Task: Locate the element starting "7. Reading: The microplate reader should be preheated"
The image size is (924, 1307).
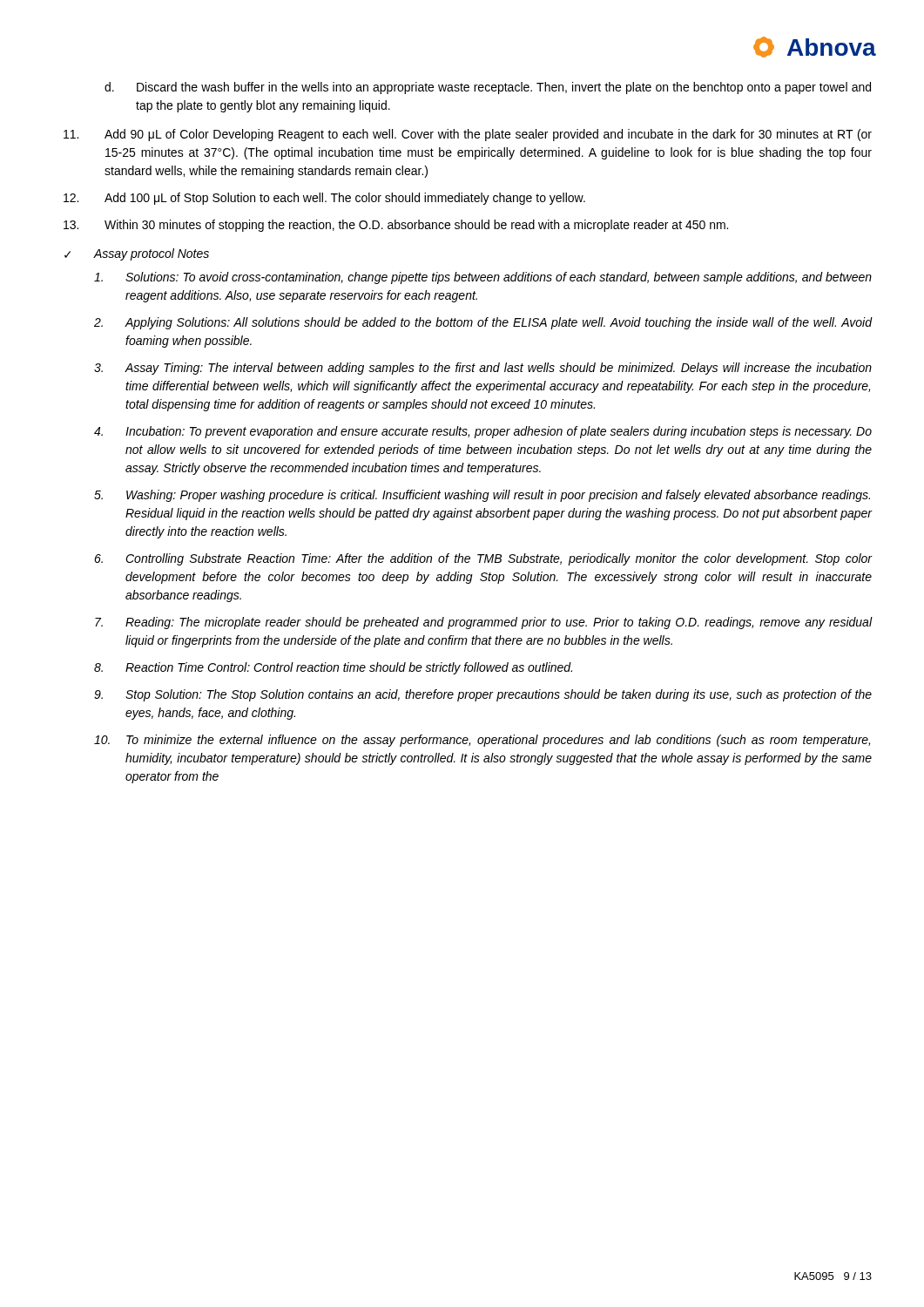Action: pos(483,632)
